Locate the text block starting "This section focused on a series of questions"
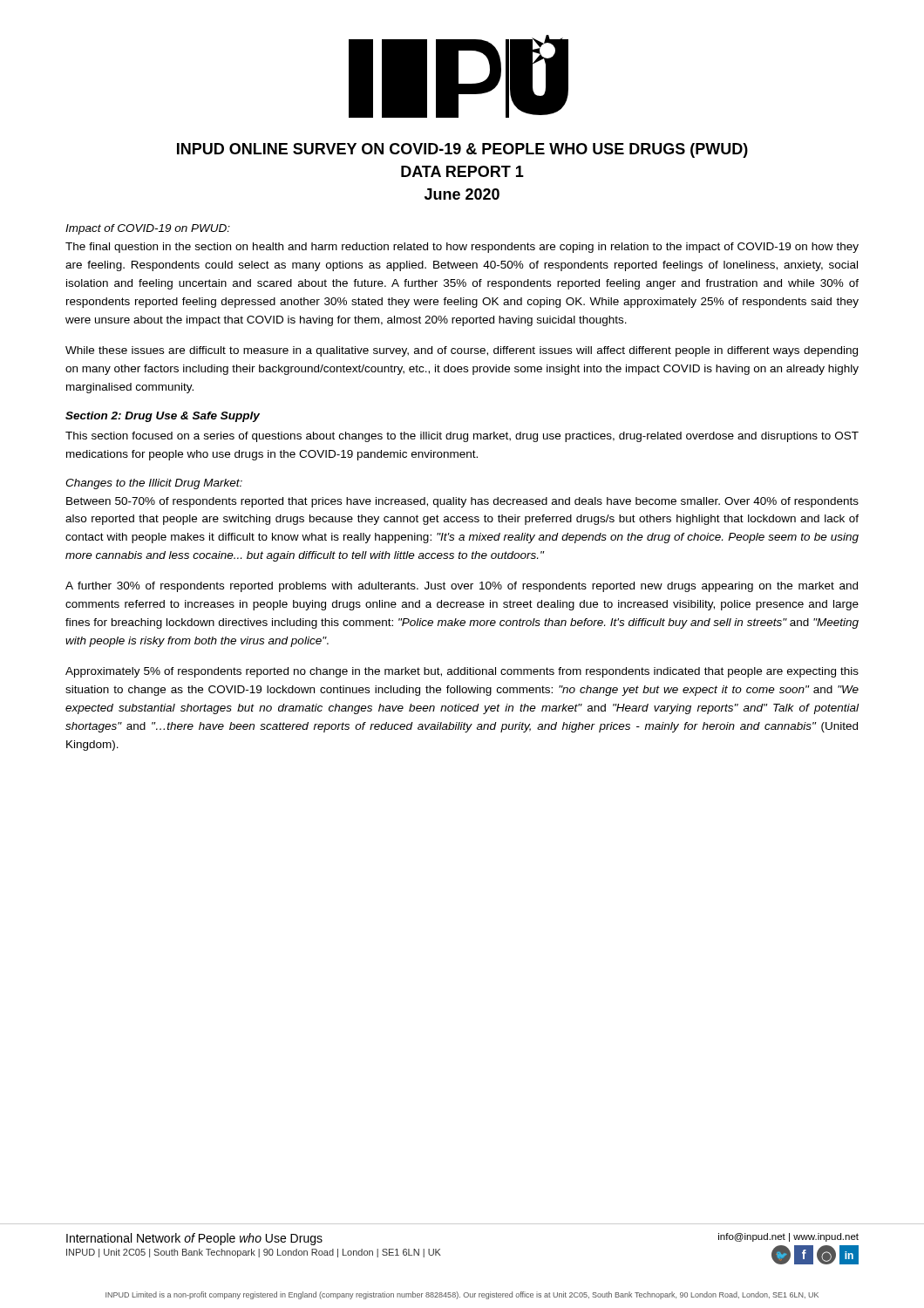 point(462,444)
